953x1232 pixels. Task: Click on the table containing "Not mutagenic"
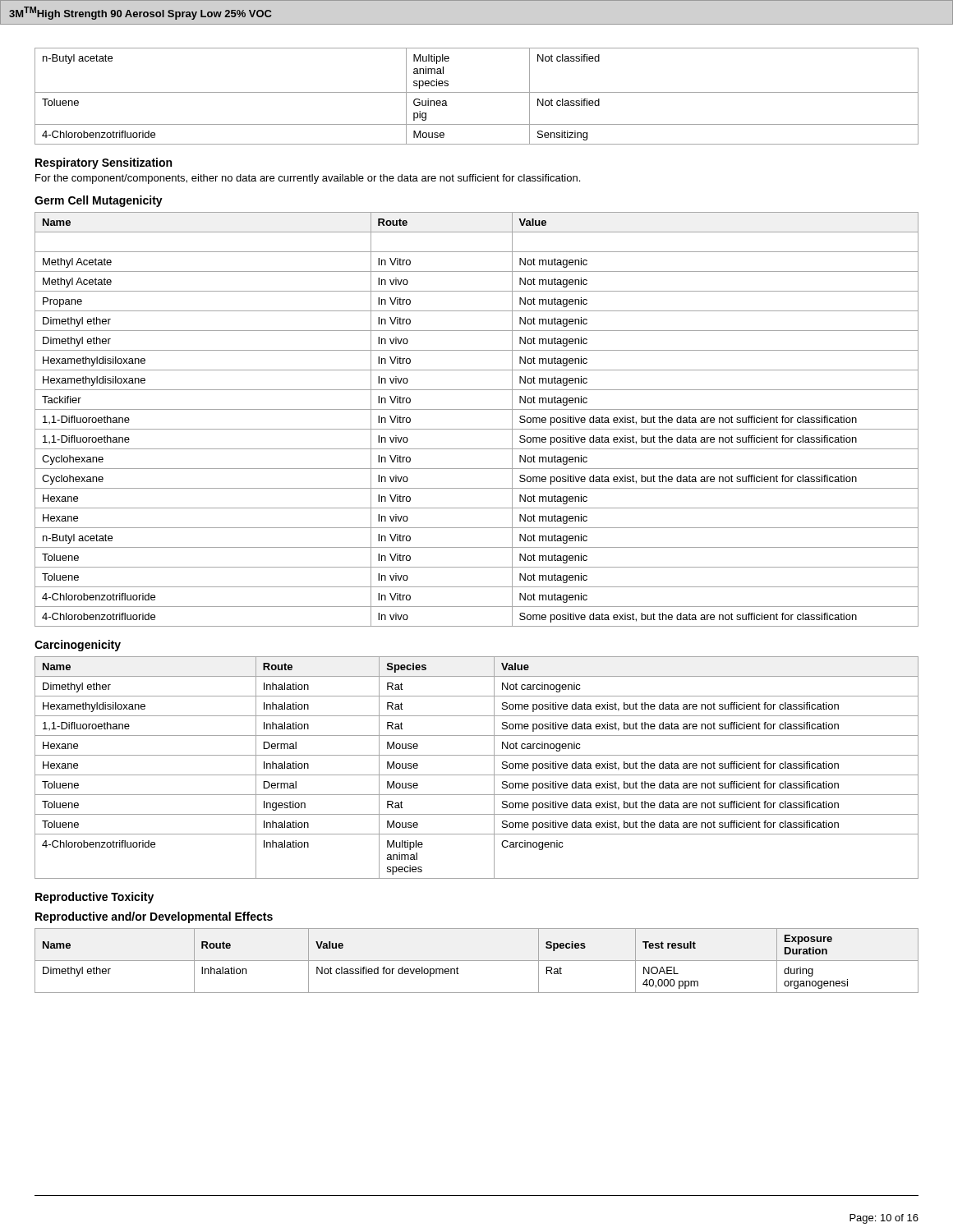[476, 420]
